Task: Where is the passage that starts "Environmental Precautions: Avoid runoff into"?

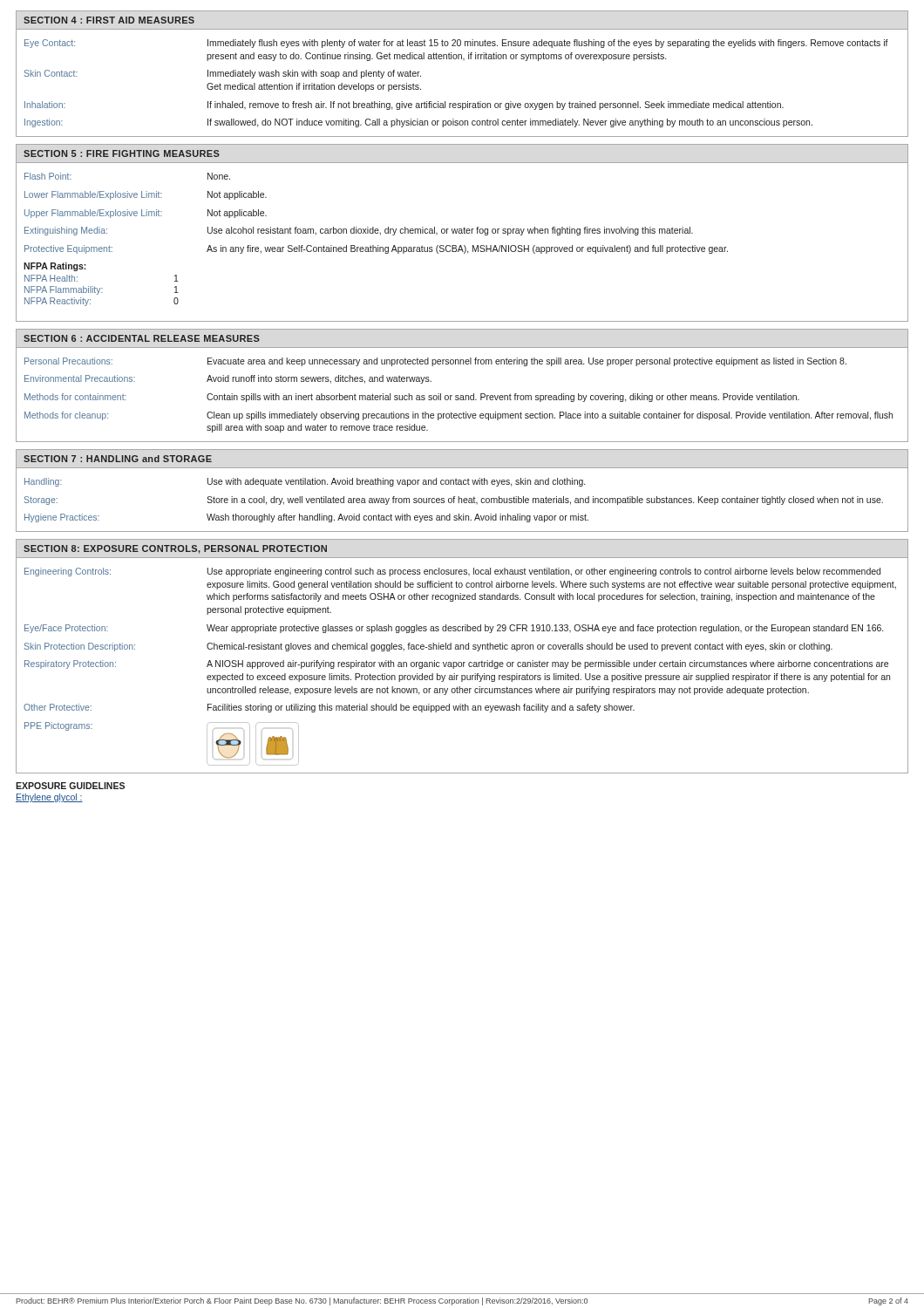Action: (x=228, y=379)
